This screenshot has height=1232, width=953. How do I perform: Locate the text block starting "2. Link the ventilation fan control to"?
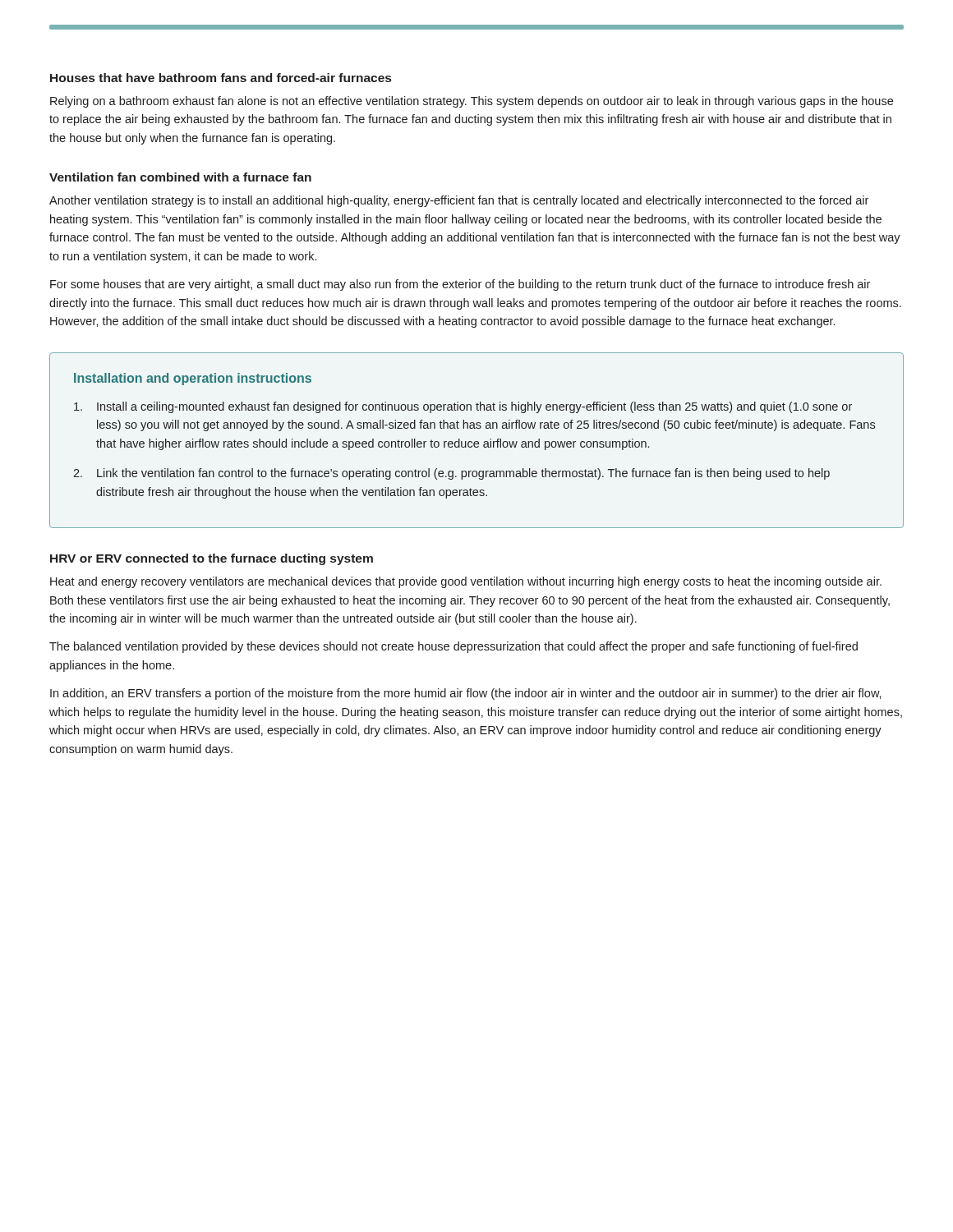tap(476, 483)
